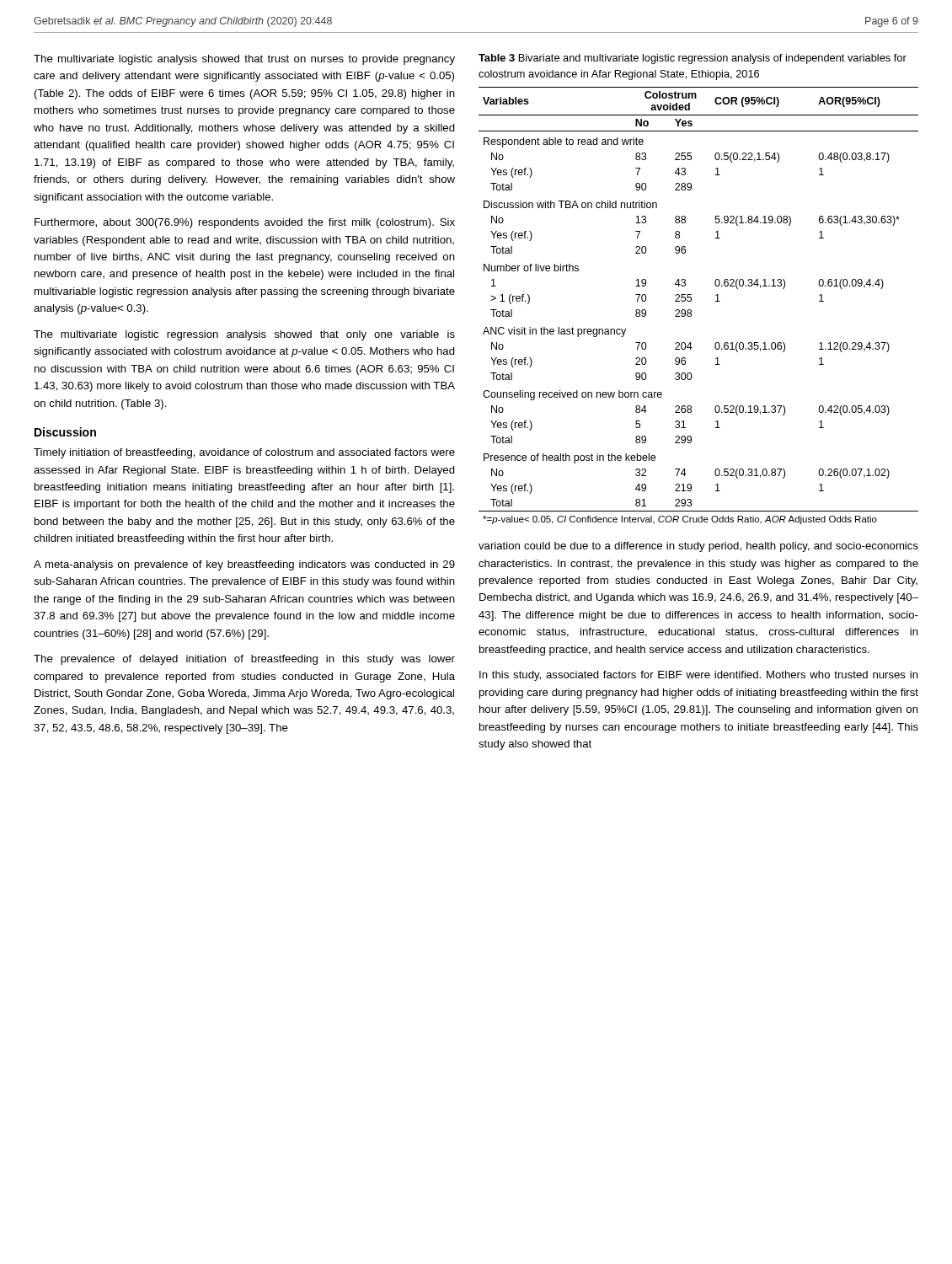Locate the region starting "Furthermore, about 300(76.9%) respondents"
Viewport: 952px width, 1264px height.
(x=244, y=265)
